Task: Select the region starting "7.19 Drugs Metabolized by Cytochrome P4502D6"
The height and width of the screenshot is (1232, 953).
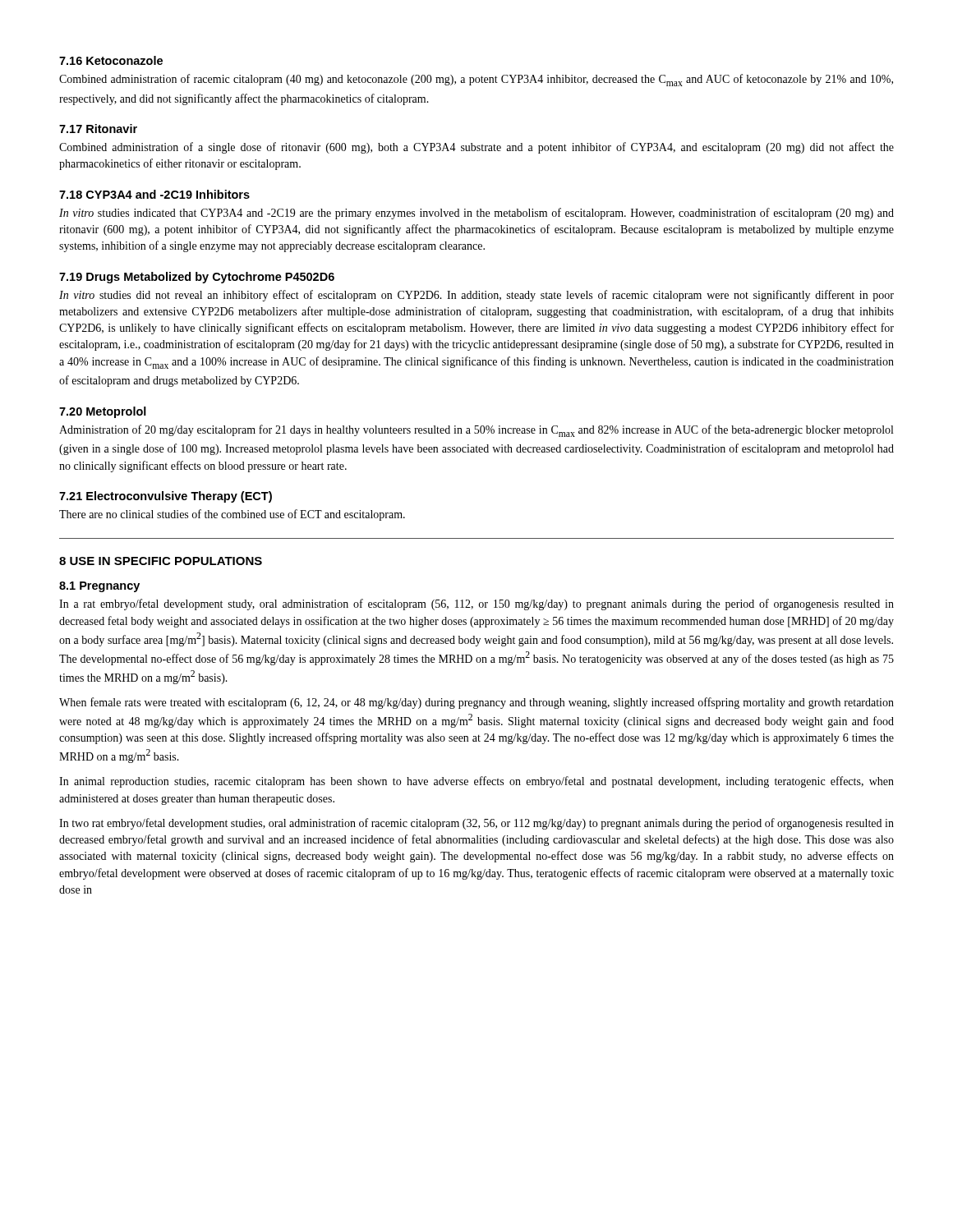Action: [x=197, y=276]
